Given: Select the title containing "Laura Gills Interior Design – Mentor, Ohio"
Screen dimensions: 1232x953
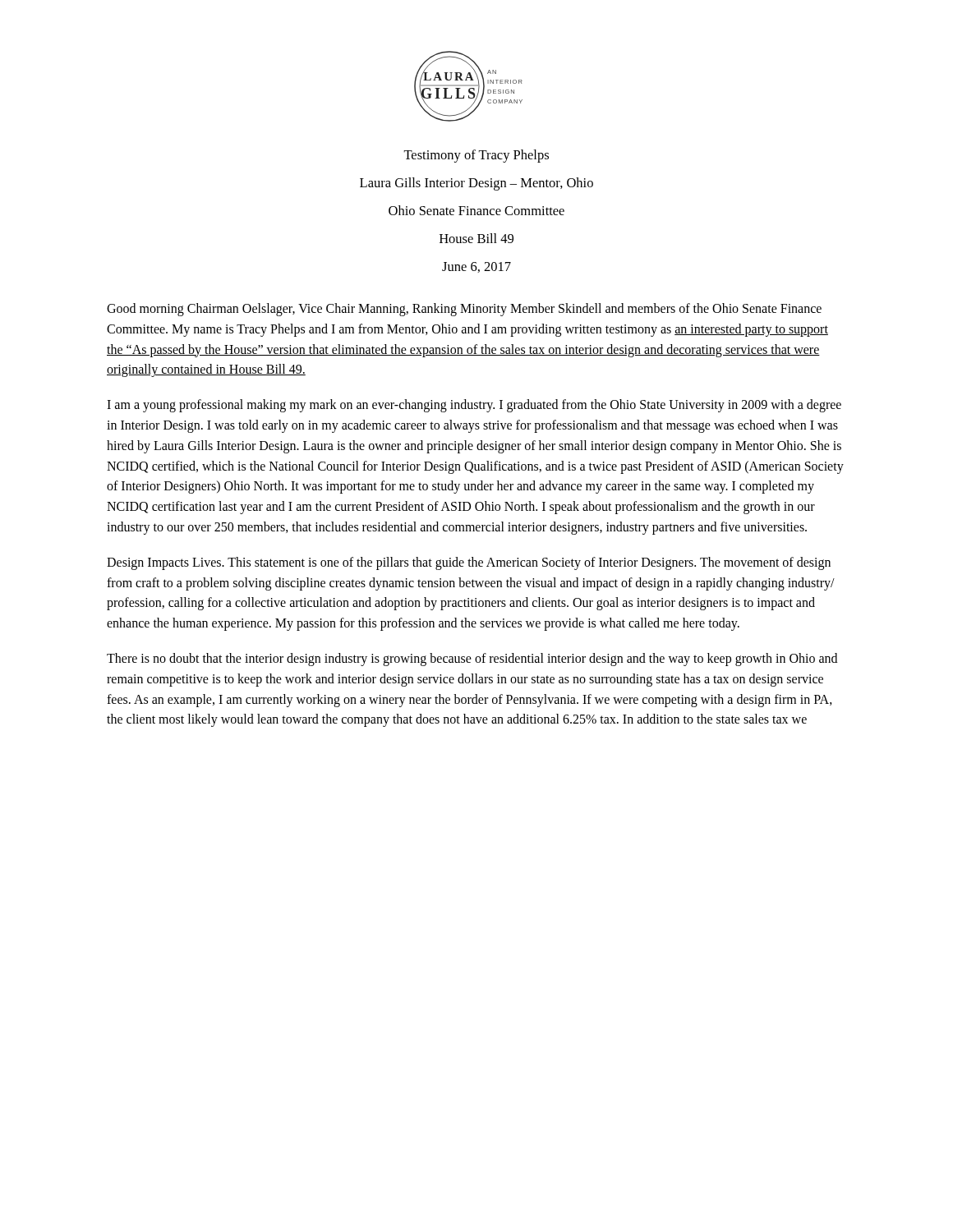Looking at the screenshot, I should pos(476,183).
